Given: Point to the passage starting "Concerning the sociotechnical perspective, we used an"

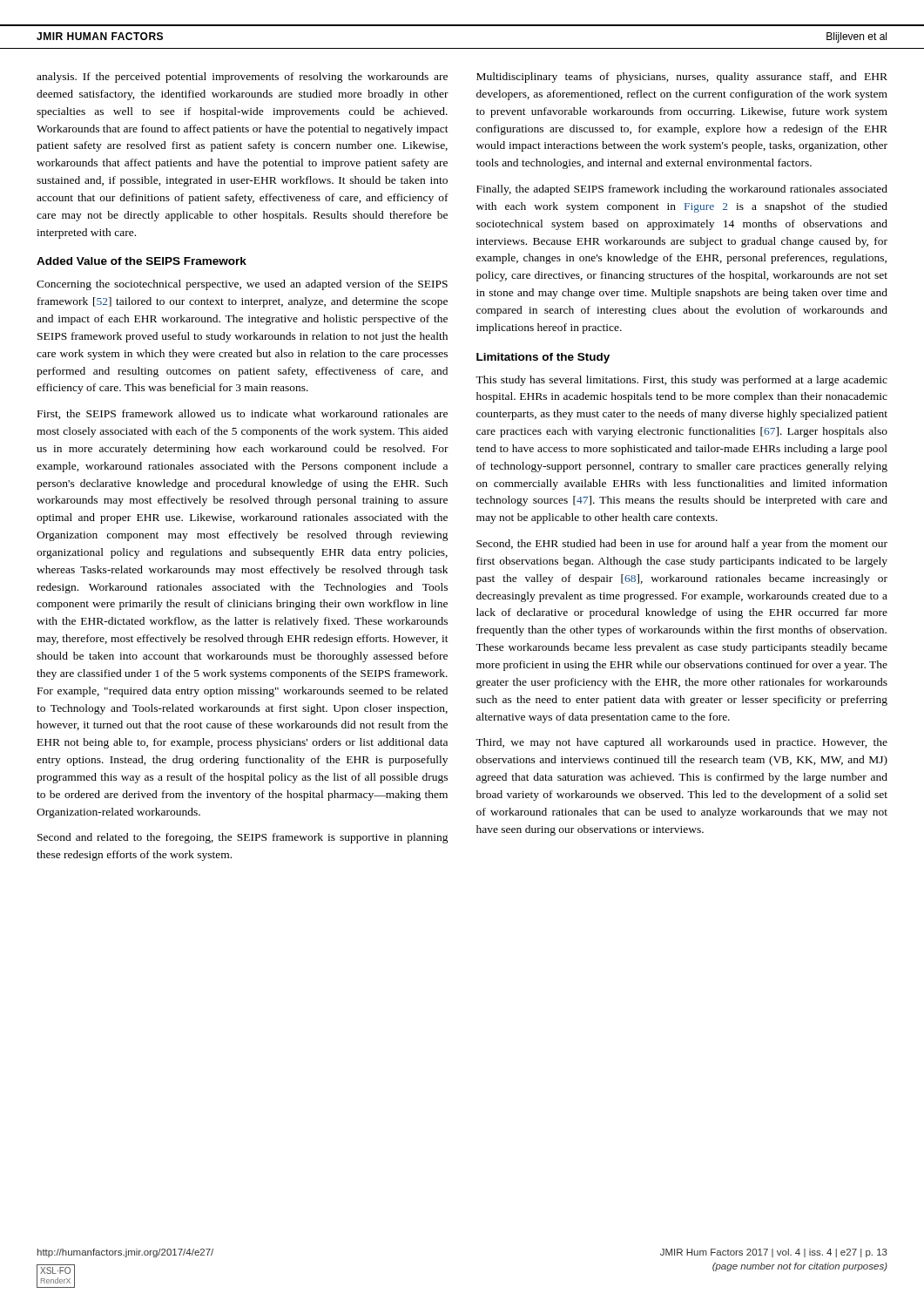Looking at the screenshot, I should (x=242, y=336).
